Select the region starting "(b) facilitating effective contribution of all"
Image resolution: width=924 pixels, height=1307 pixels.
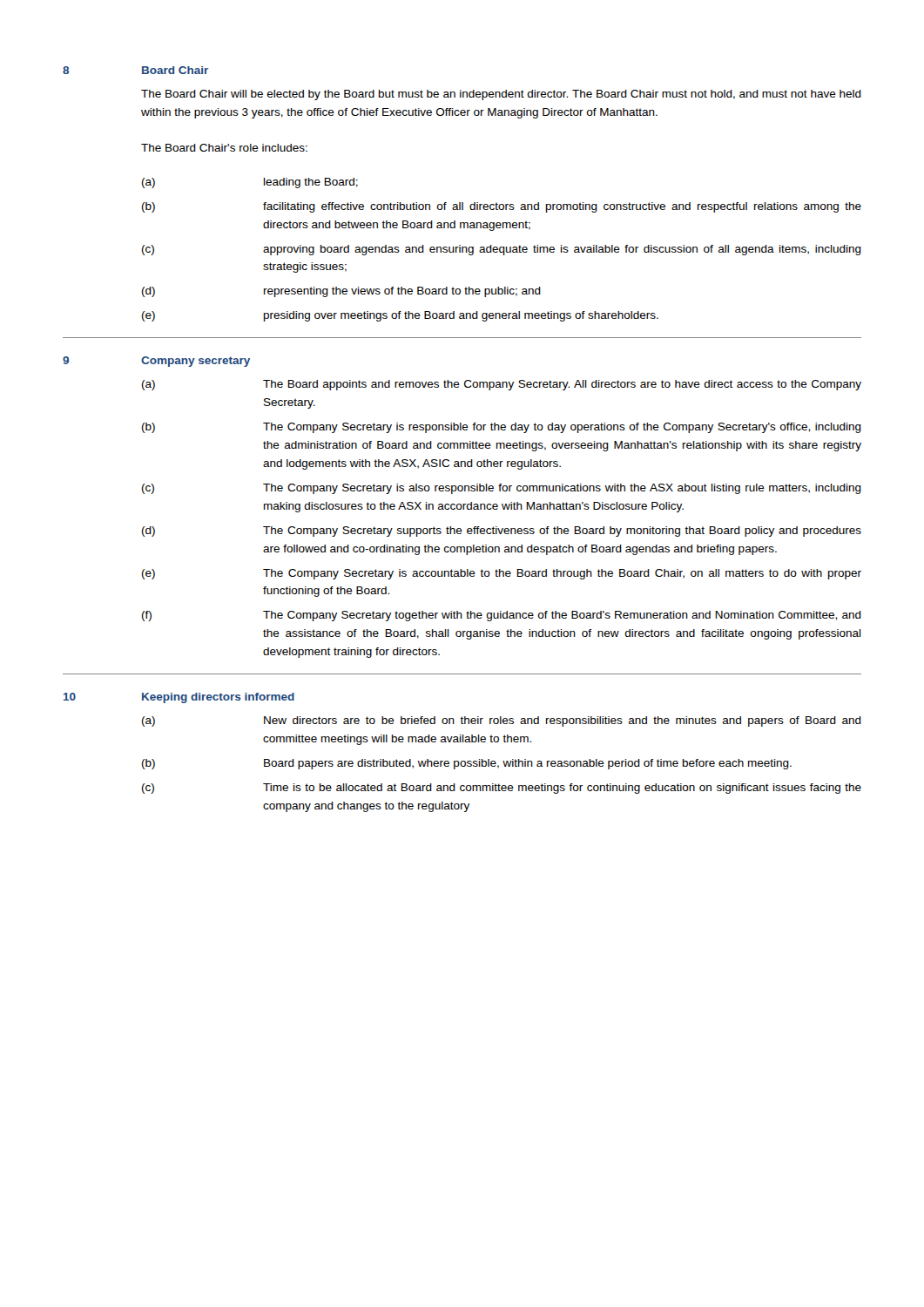462,216
